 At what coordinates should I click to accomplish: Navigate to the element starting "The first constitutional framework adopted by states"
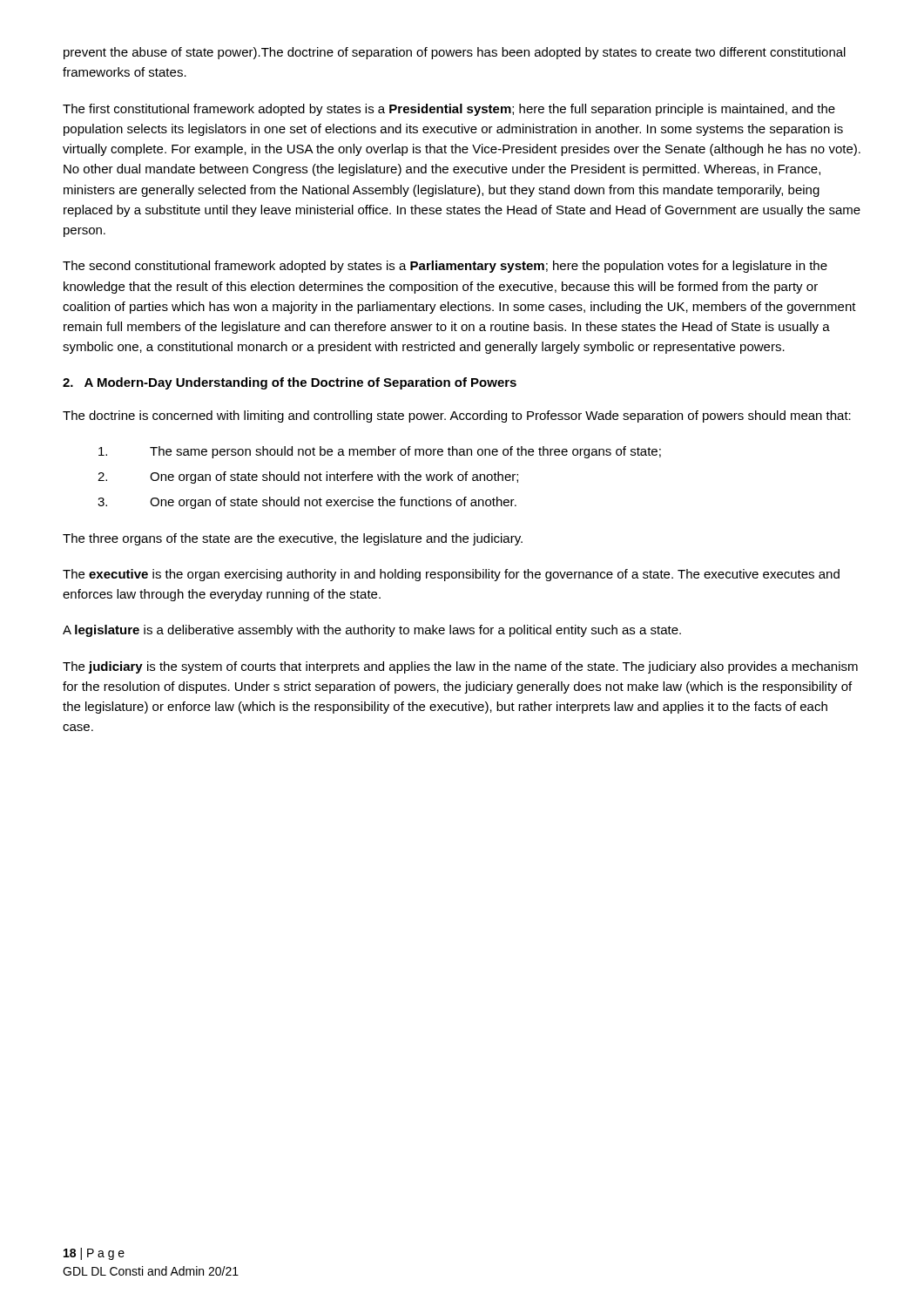tap(462, 169)
